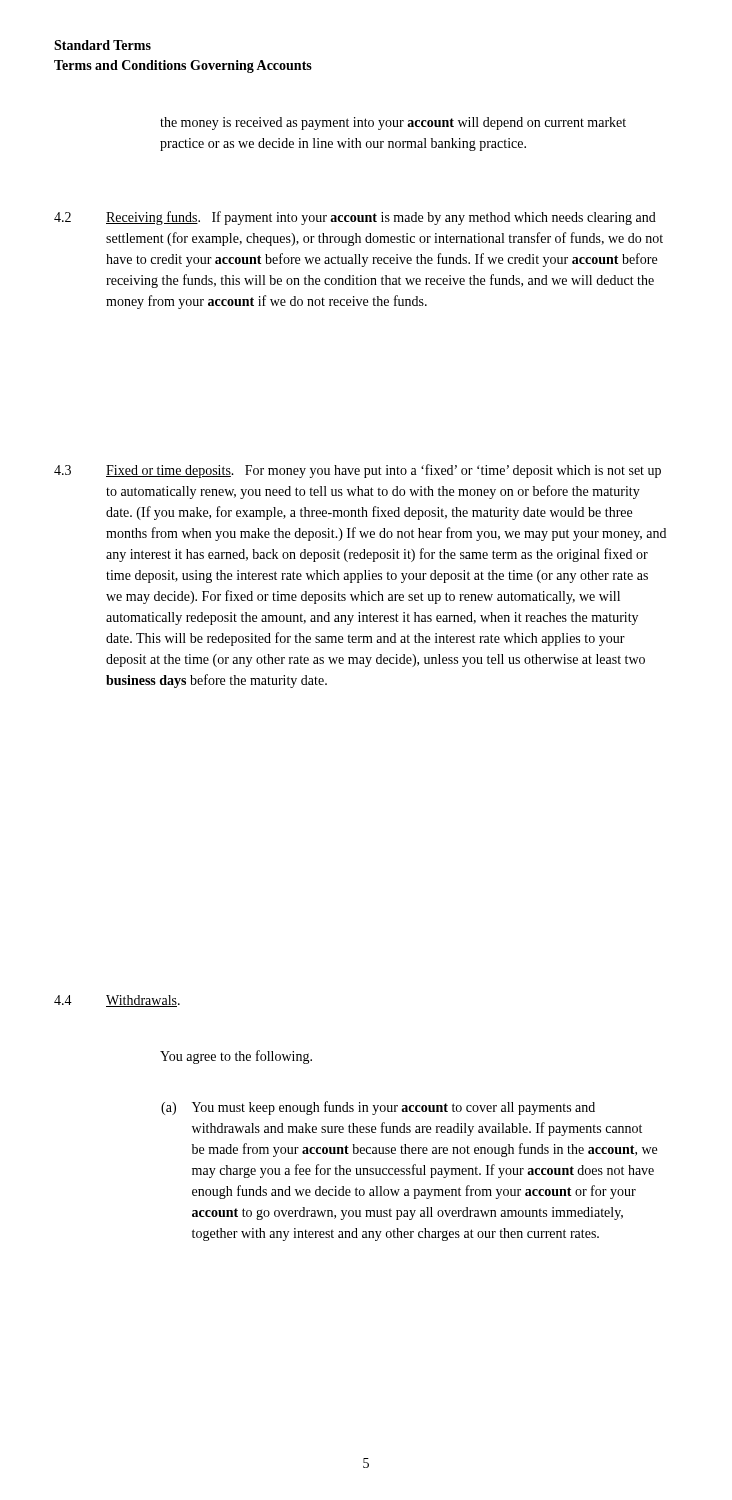Find the block on this page that starts "the money is received"
This screenshot has width=732, height=1500.
(393, 133)
